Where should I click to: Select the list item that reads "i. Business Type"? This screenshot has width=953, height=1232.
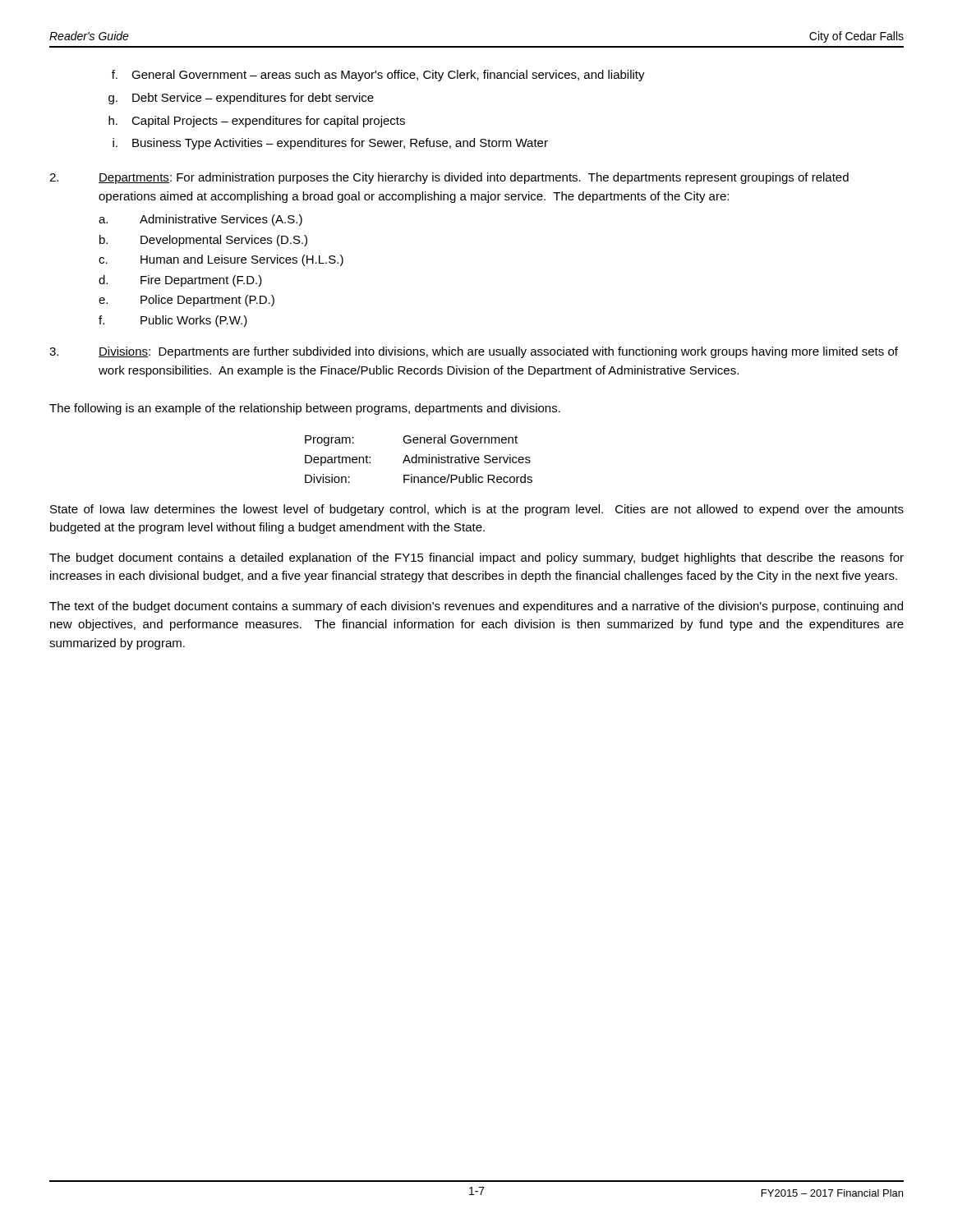click(476, 143)
